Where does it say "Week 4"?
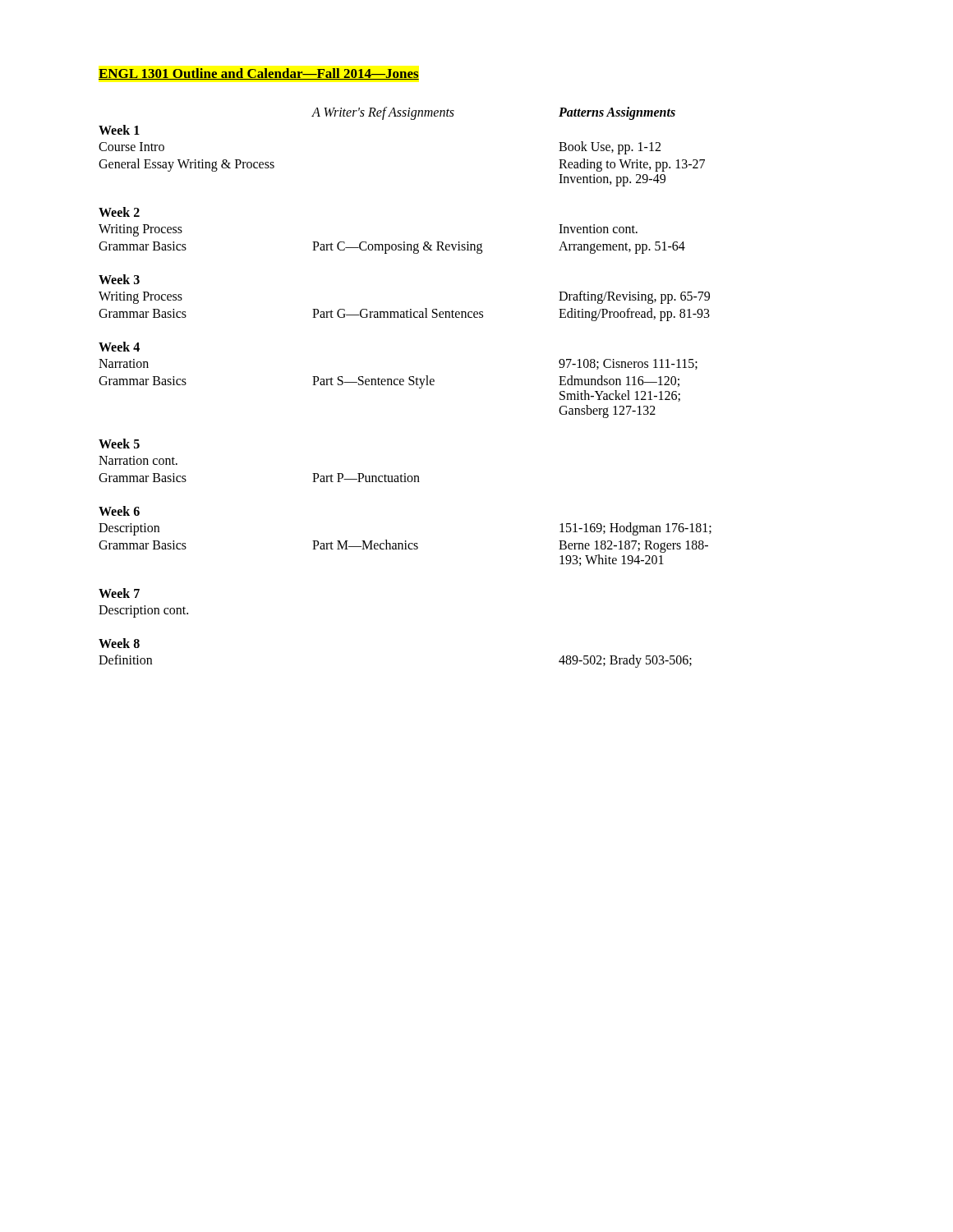 click(x=119, y=347)
